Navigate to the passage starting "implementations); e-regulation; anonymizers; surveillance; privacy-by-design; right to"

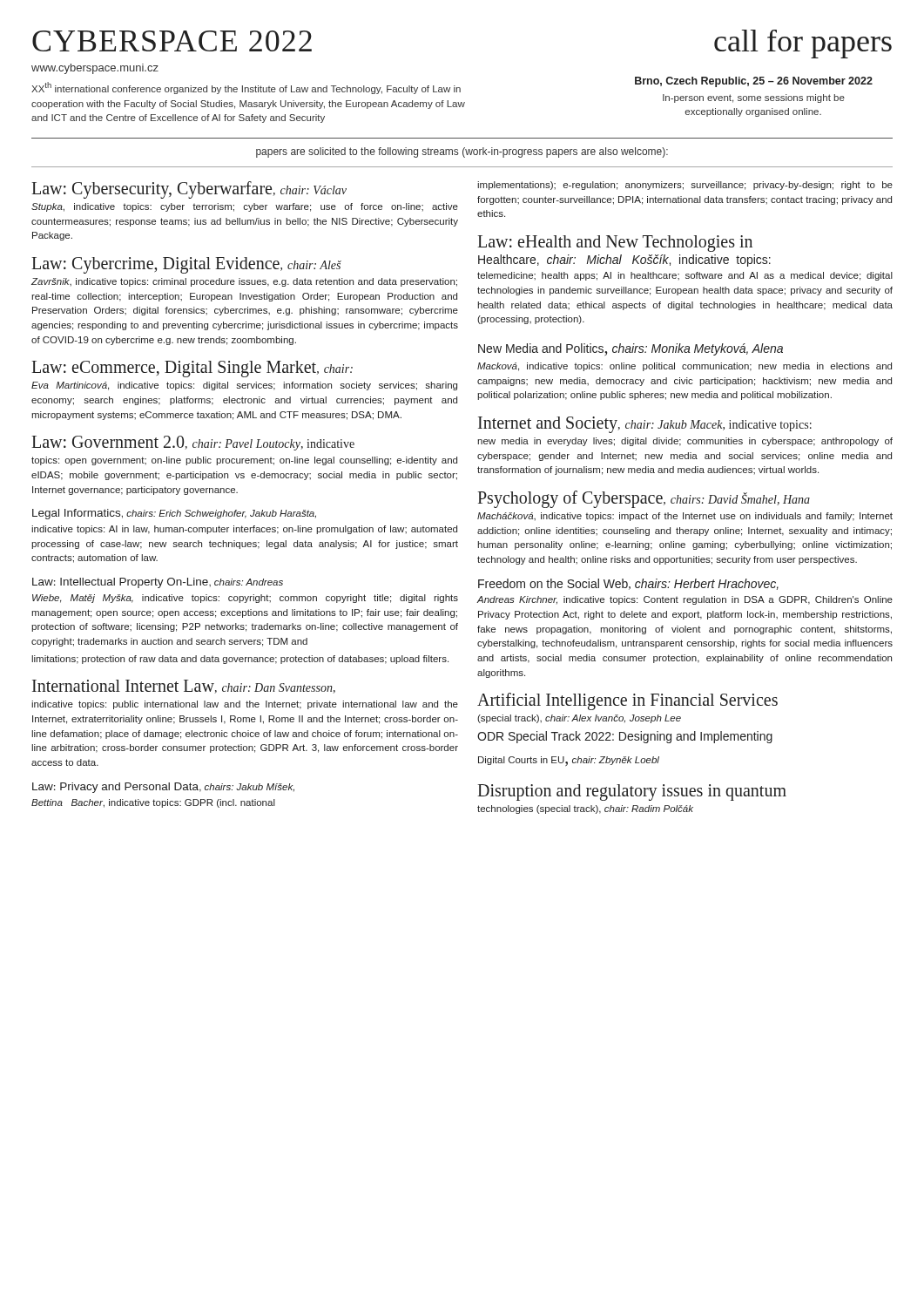click(x=685, y=199)
